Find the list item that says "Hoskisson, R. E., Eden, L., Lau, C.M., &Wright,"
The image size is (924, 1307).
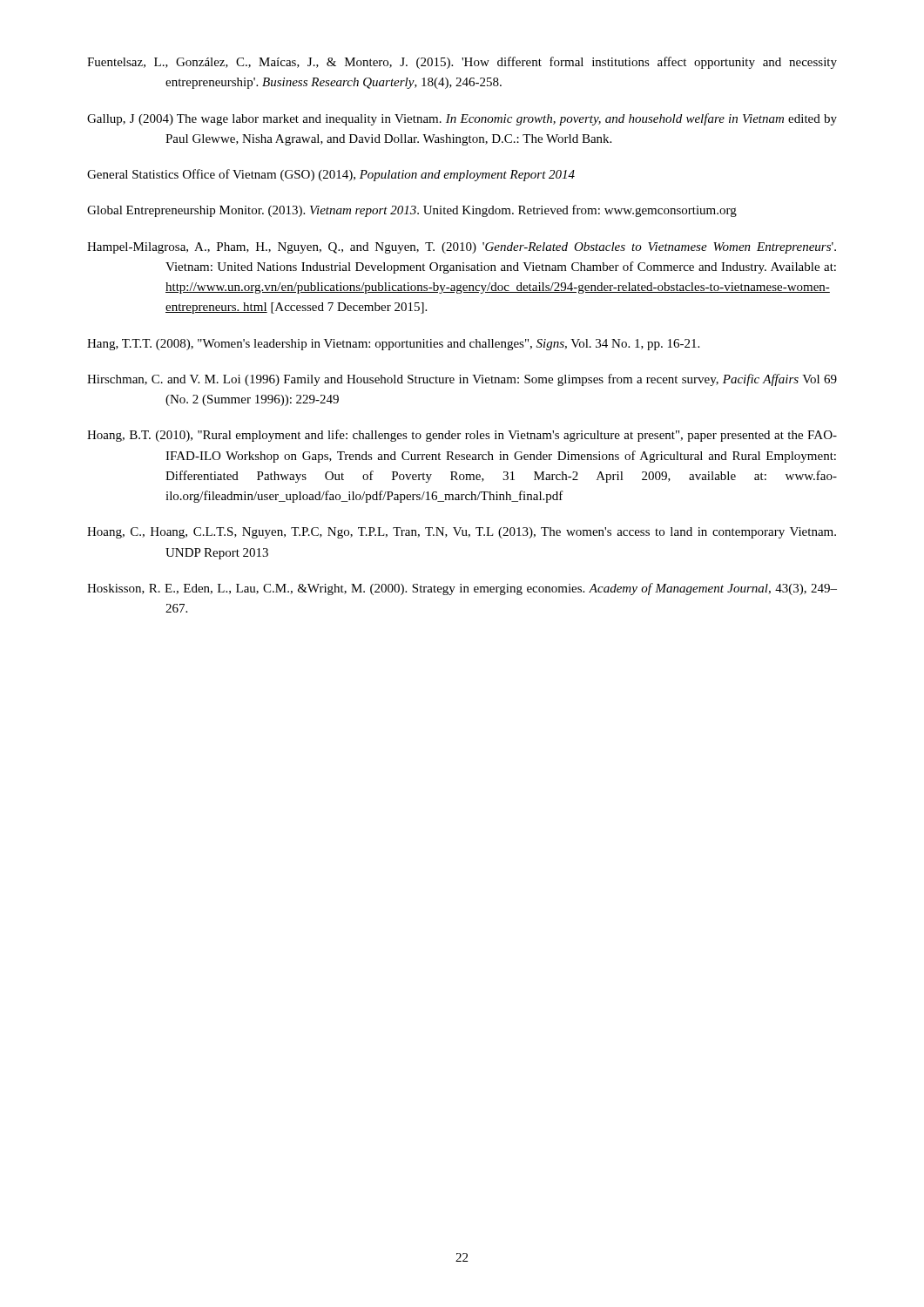tap(462, 598)
